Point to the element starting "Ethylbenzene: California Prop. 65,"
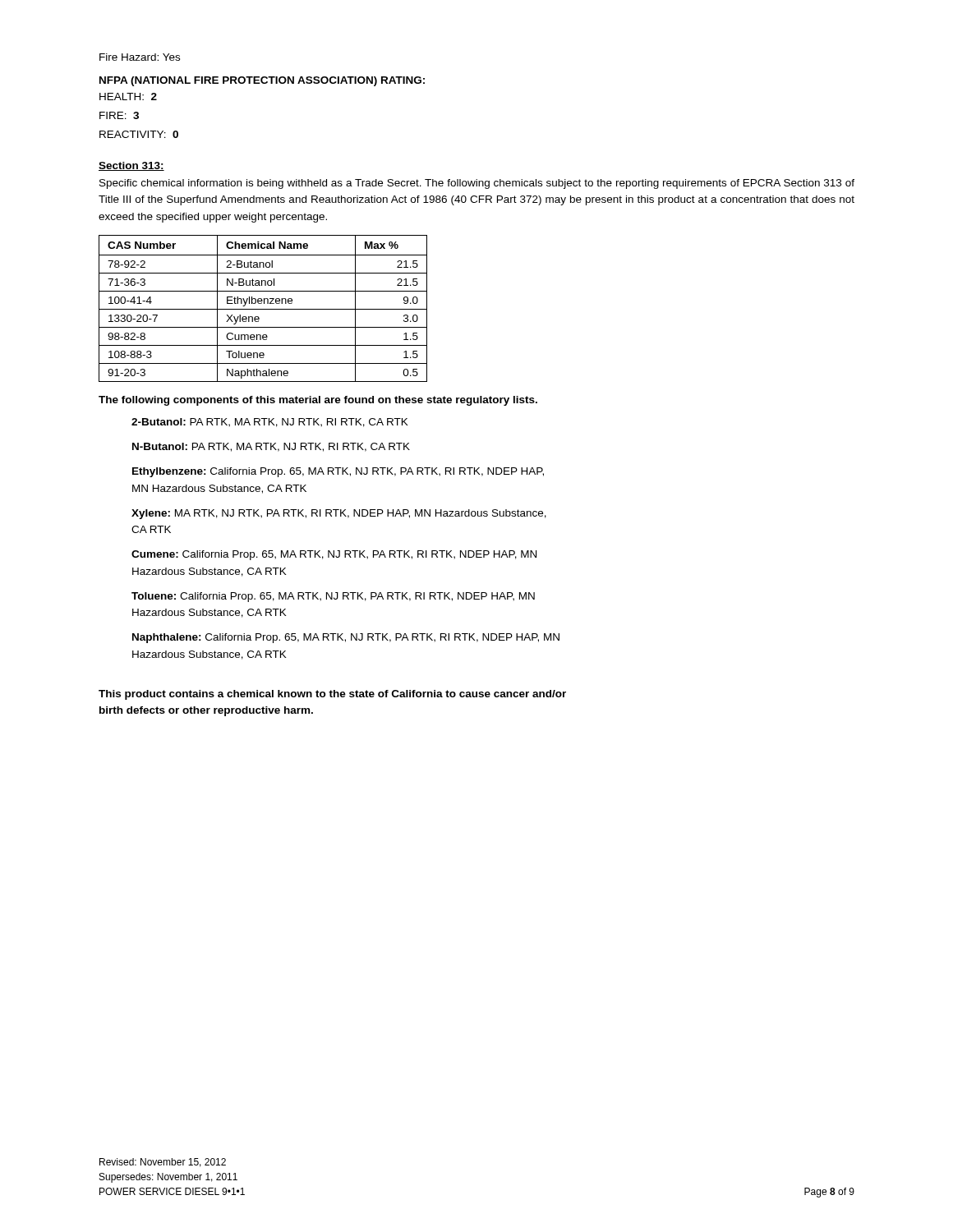The height and width of the screenshot is (1232, 953). pyautogui.click(x=338, y=480)
